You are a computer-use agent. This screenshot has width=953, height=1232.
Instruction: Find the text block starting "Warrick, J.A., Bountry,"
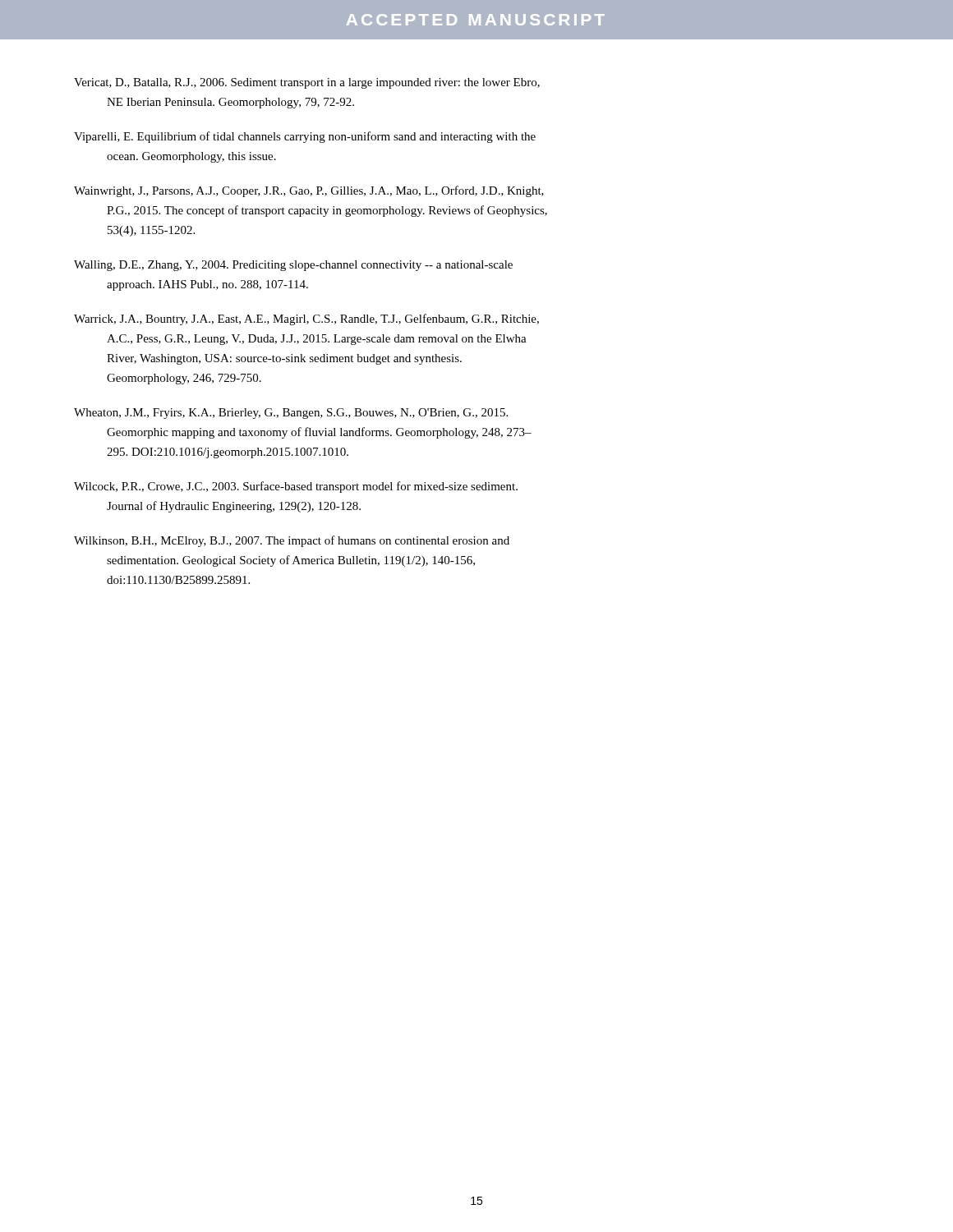(476, 348)
